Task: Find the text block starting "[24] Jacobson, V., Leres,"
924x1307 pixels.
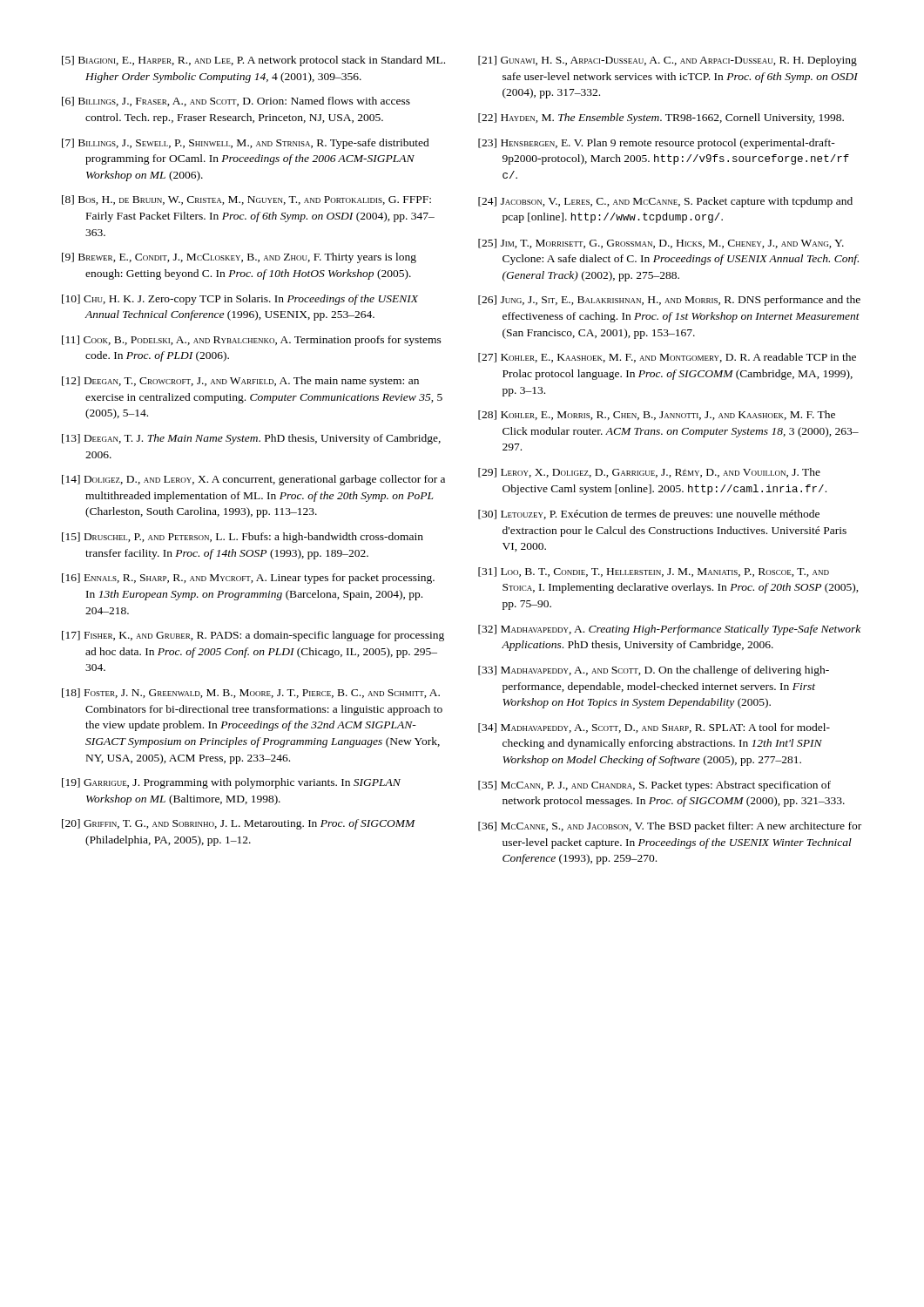Action: (x=665, y=209)
